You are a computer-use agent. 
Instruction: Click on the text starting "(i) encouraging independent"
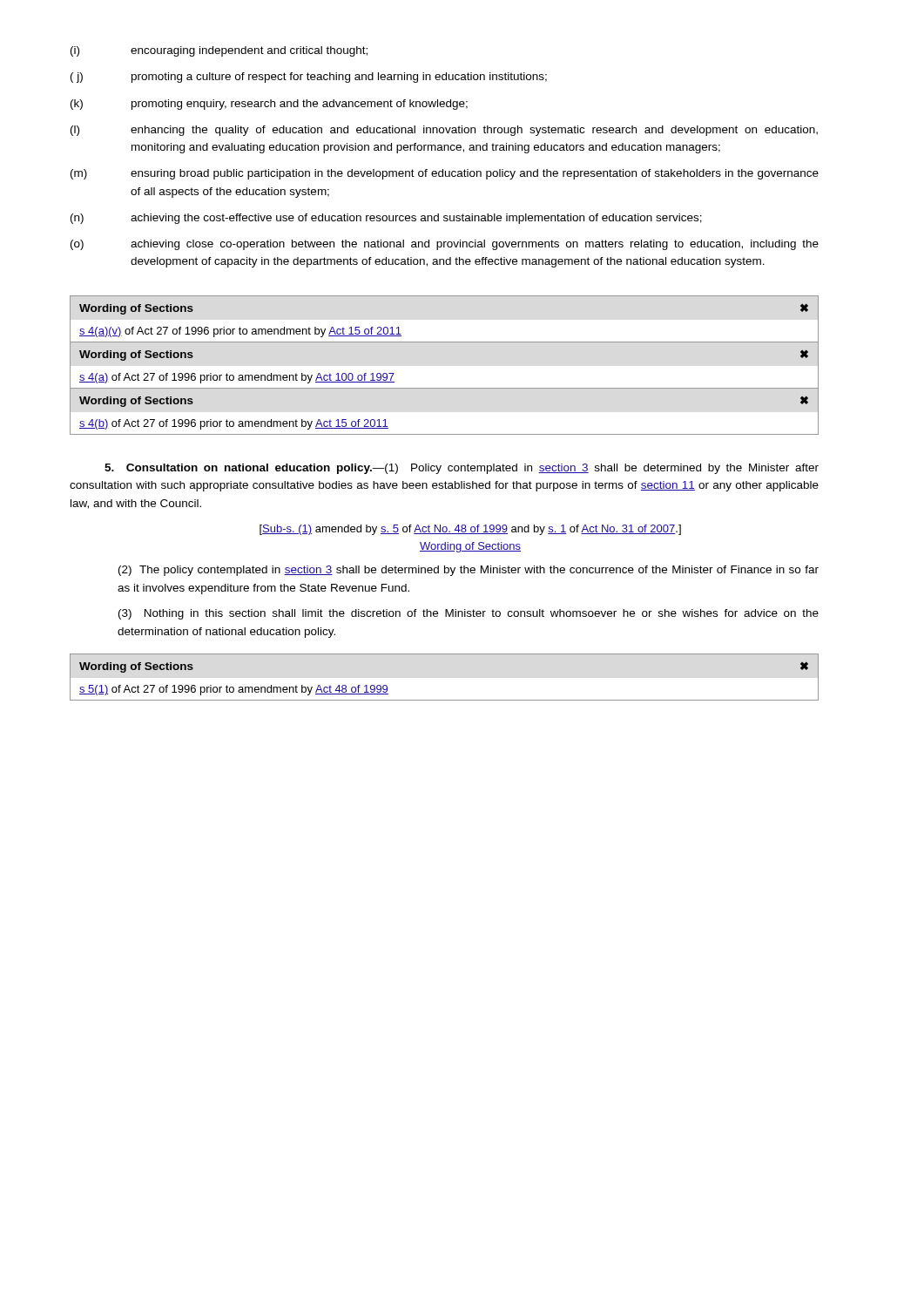coord(219,51)
